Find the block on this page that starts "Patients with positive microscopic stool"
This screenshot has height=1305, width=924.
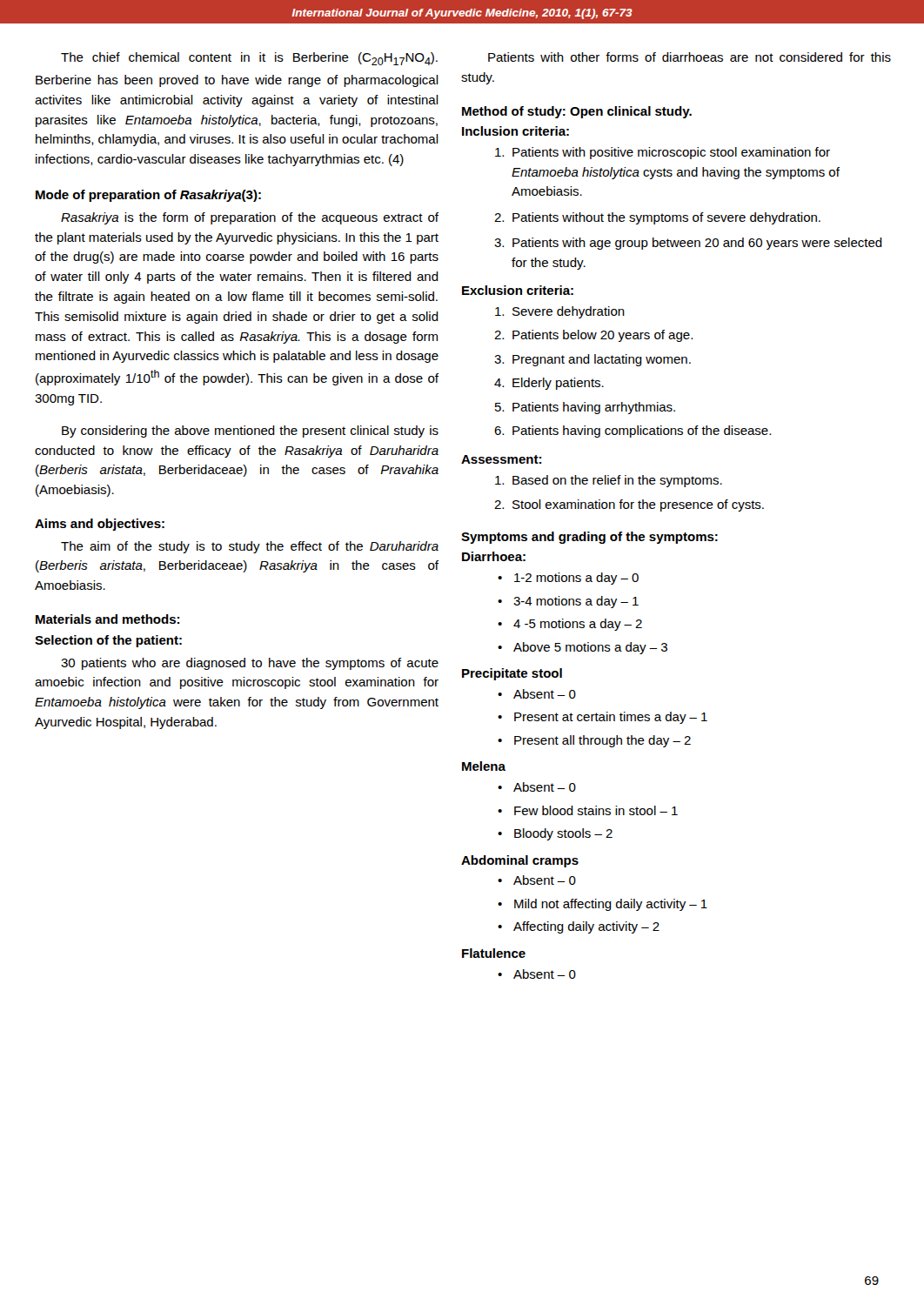click(x=693, y=172)
